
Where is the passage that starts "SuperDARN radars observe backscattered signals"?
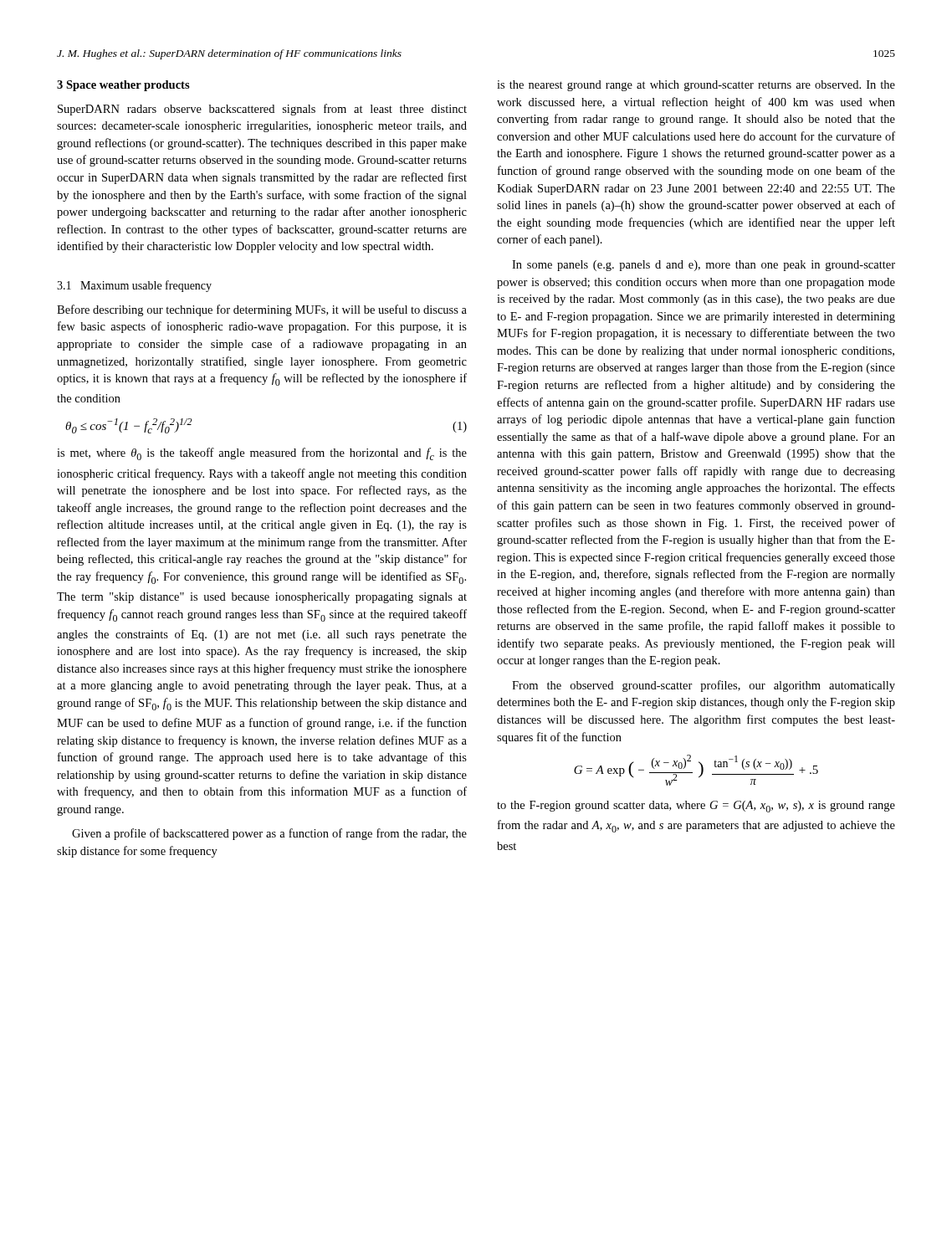(262, 178)
